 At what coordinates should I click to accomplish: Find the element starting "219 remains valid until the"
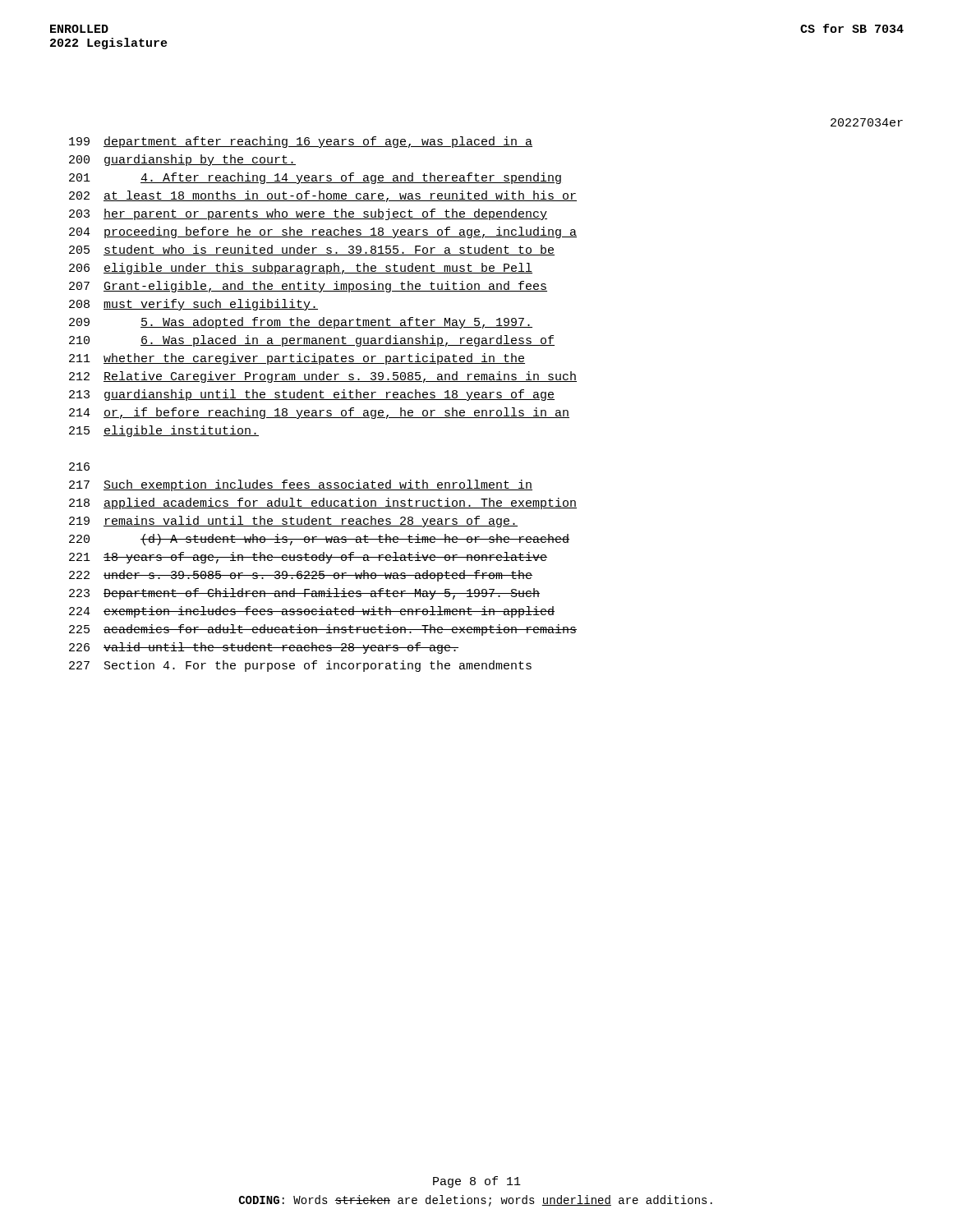pyautogui.click(x=476, y=522)
